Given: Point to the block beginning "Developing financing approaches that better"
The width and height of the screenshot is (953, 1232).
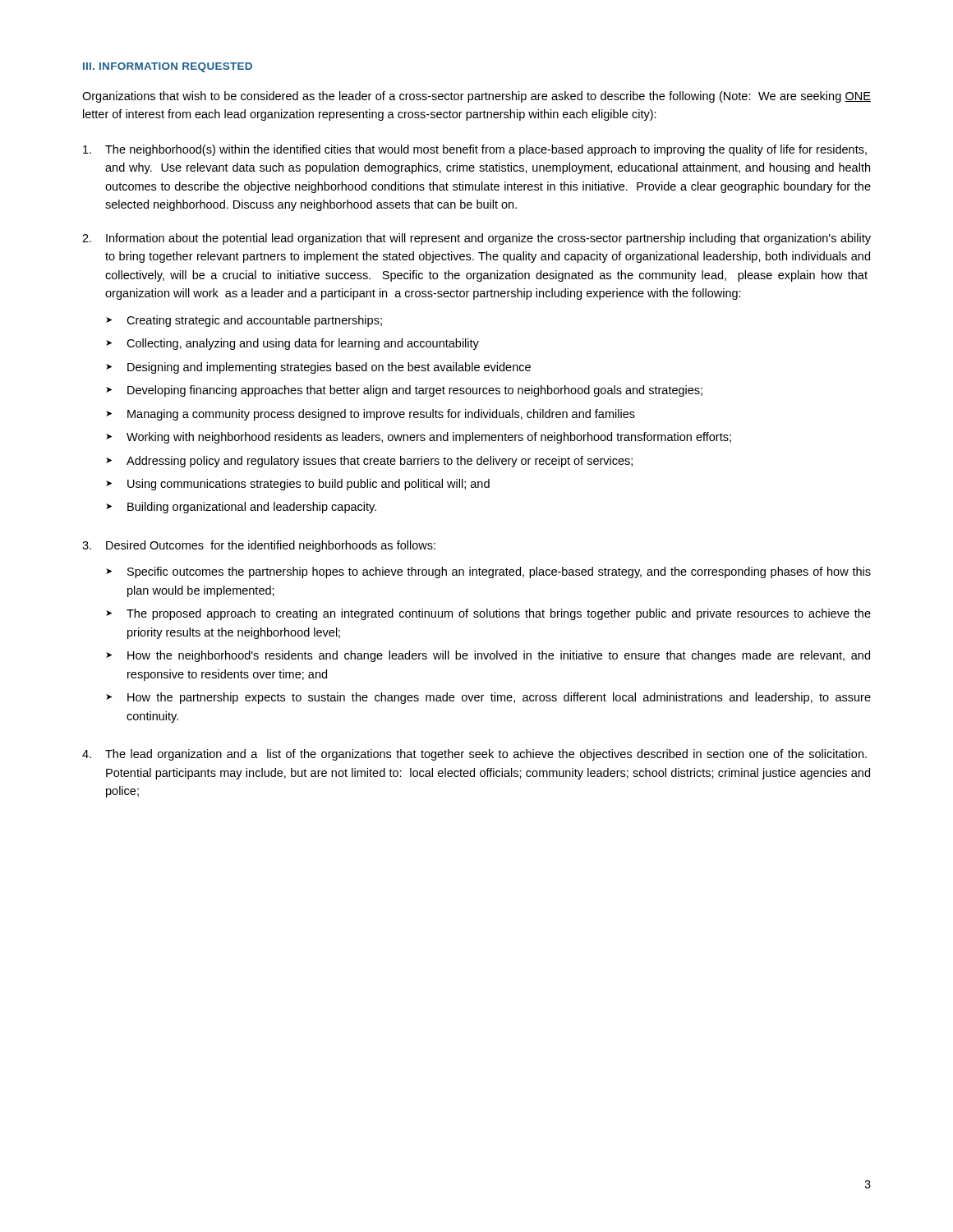Looking at the screenshot, I should point(415,390).
